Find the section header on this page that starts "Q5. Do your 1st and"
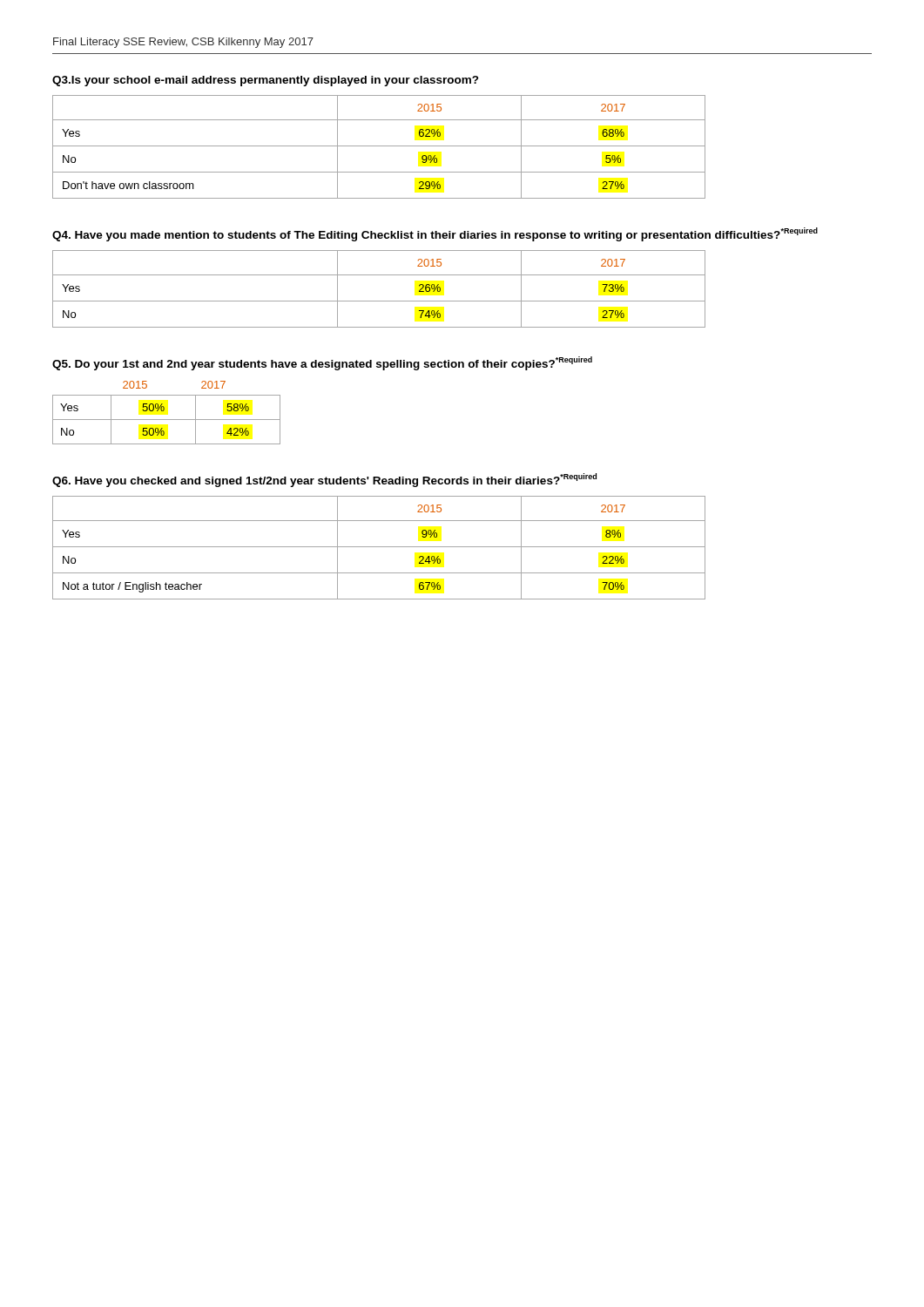This screenshot has height=1307, width=924. click(x=322, y=362)
